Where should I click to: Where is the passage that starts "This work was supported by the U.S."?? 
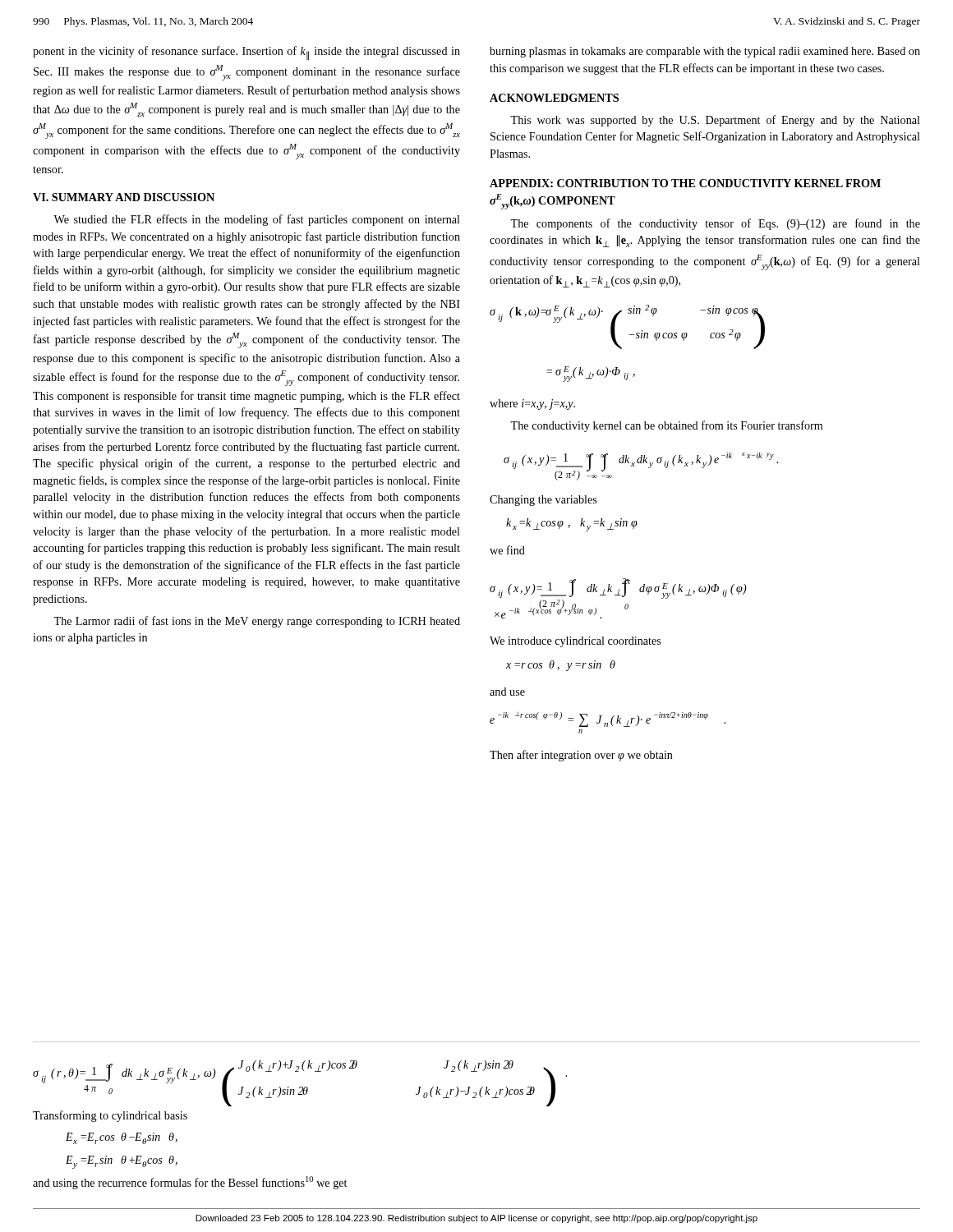705,137
